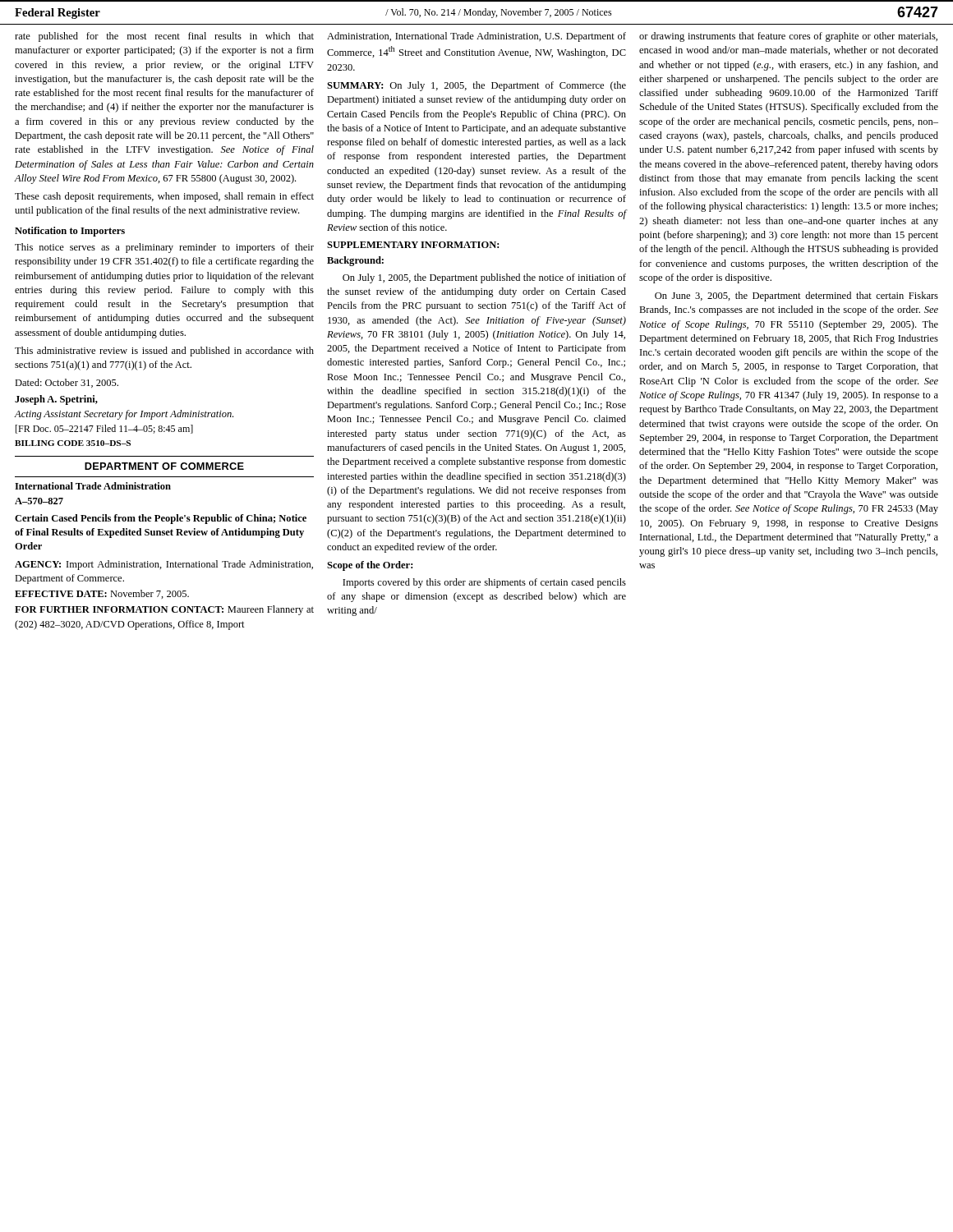Find the region starting "AGENCY: Import Administration, International Trade Administration,"

(x=164, y=594)
